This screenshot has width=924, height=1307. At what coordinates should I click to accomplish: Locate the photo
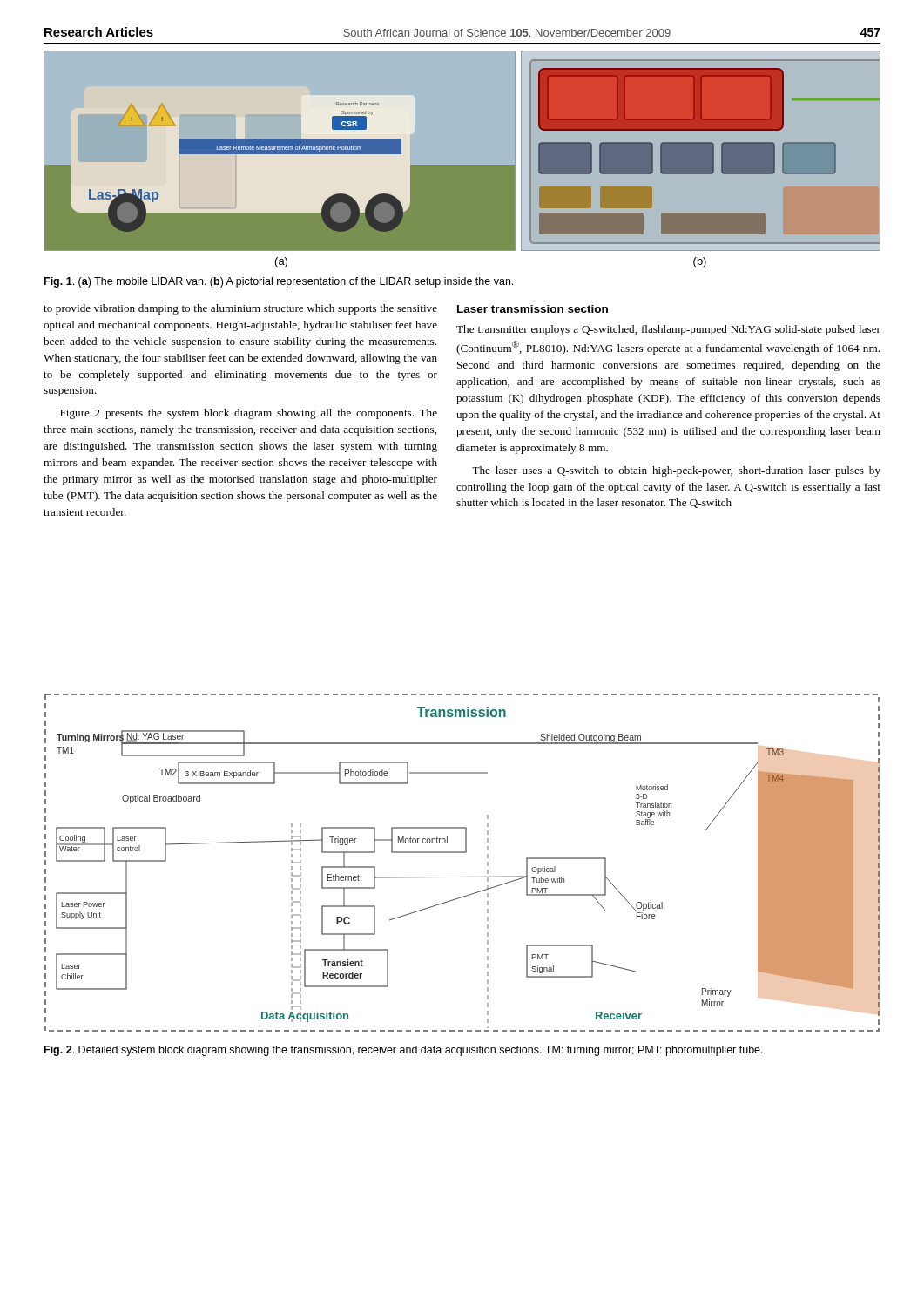(x=462, y=151)
